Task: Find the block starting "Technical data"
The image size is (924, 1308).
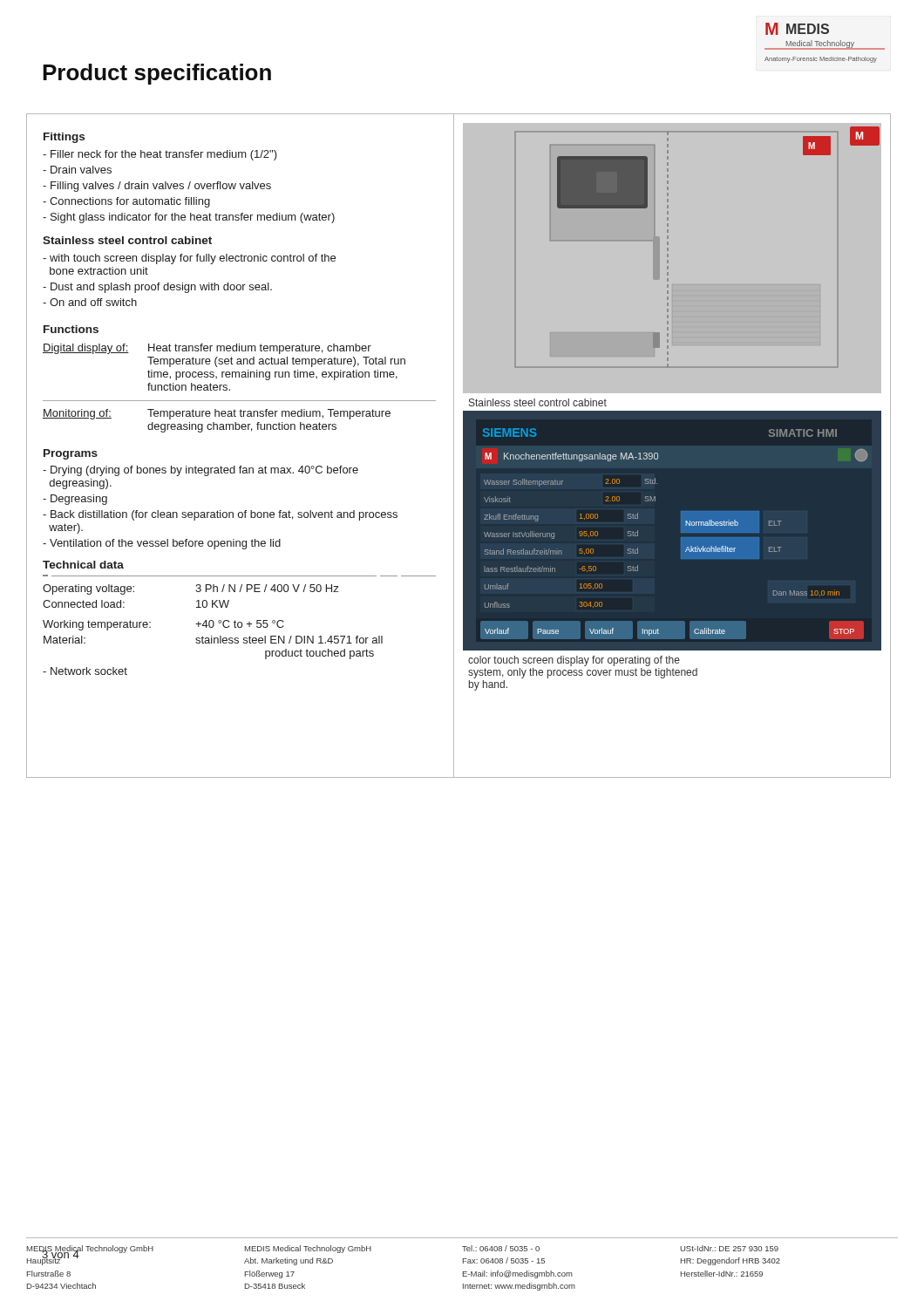Action: tap(83, 565)
